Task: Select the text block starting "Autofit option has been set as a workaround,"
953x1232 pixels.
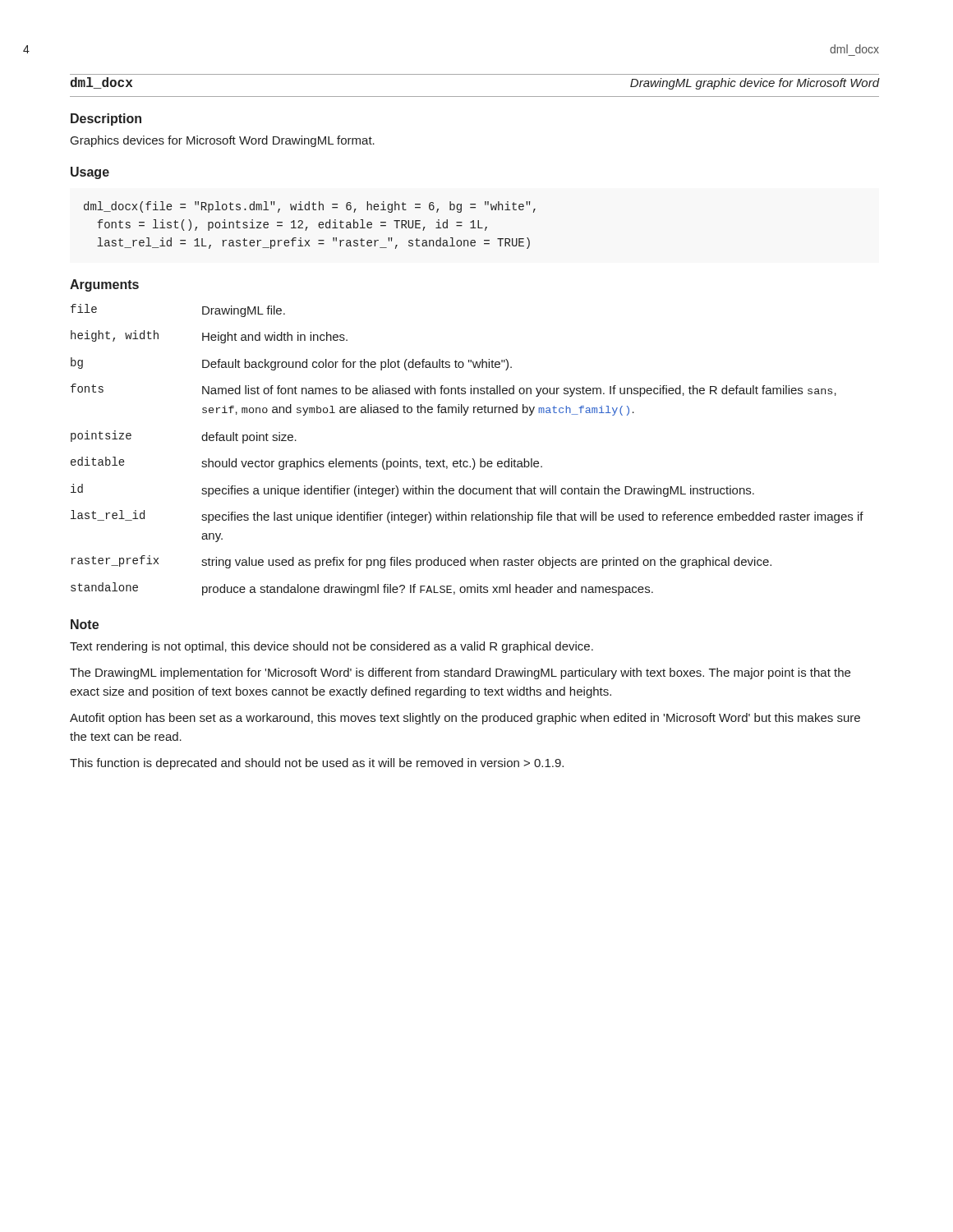Action: click(465, 727)
